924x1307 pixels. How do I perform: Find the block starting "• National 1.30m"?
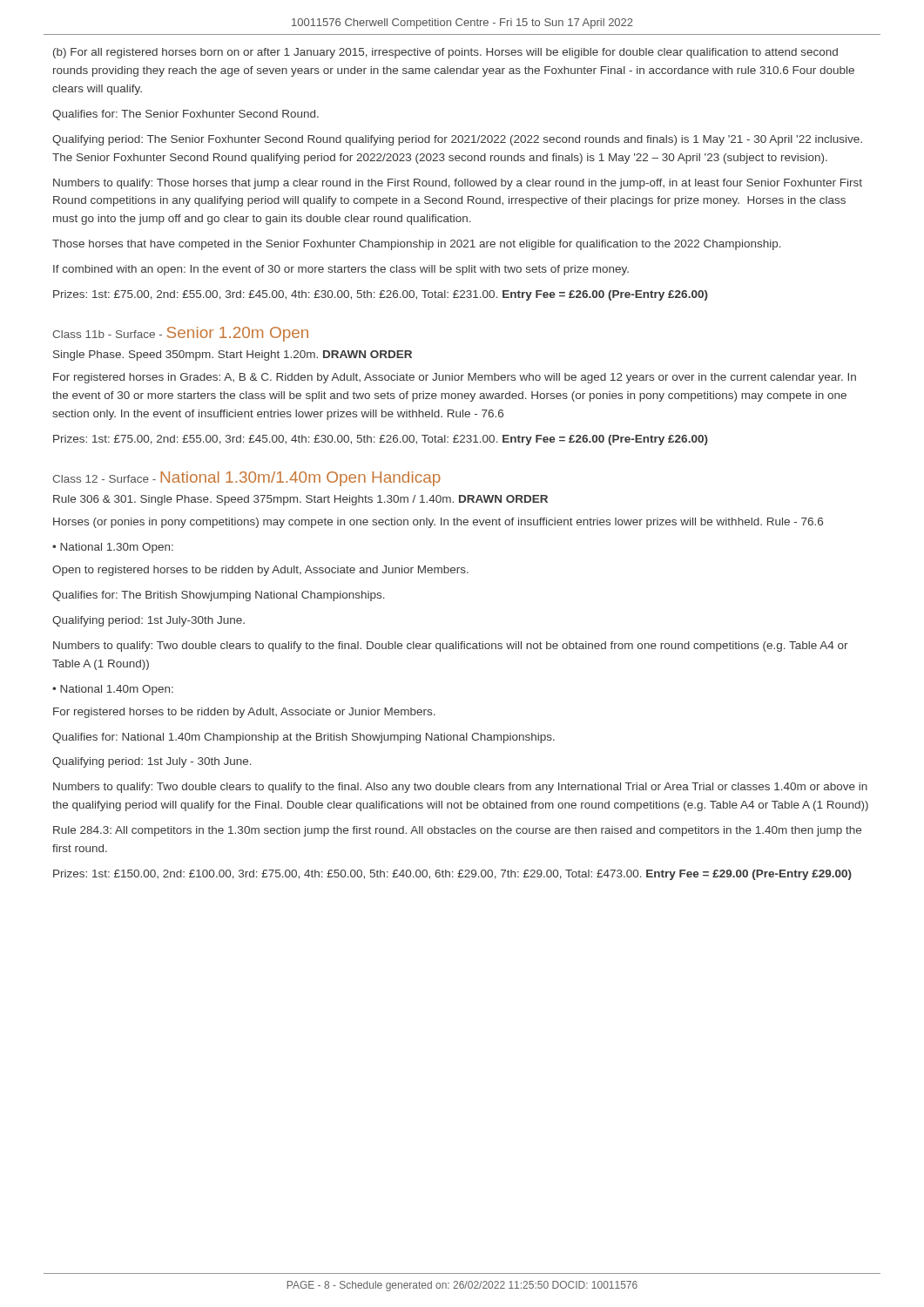click(x=113, y=547)
